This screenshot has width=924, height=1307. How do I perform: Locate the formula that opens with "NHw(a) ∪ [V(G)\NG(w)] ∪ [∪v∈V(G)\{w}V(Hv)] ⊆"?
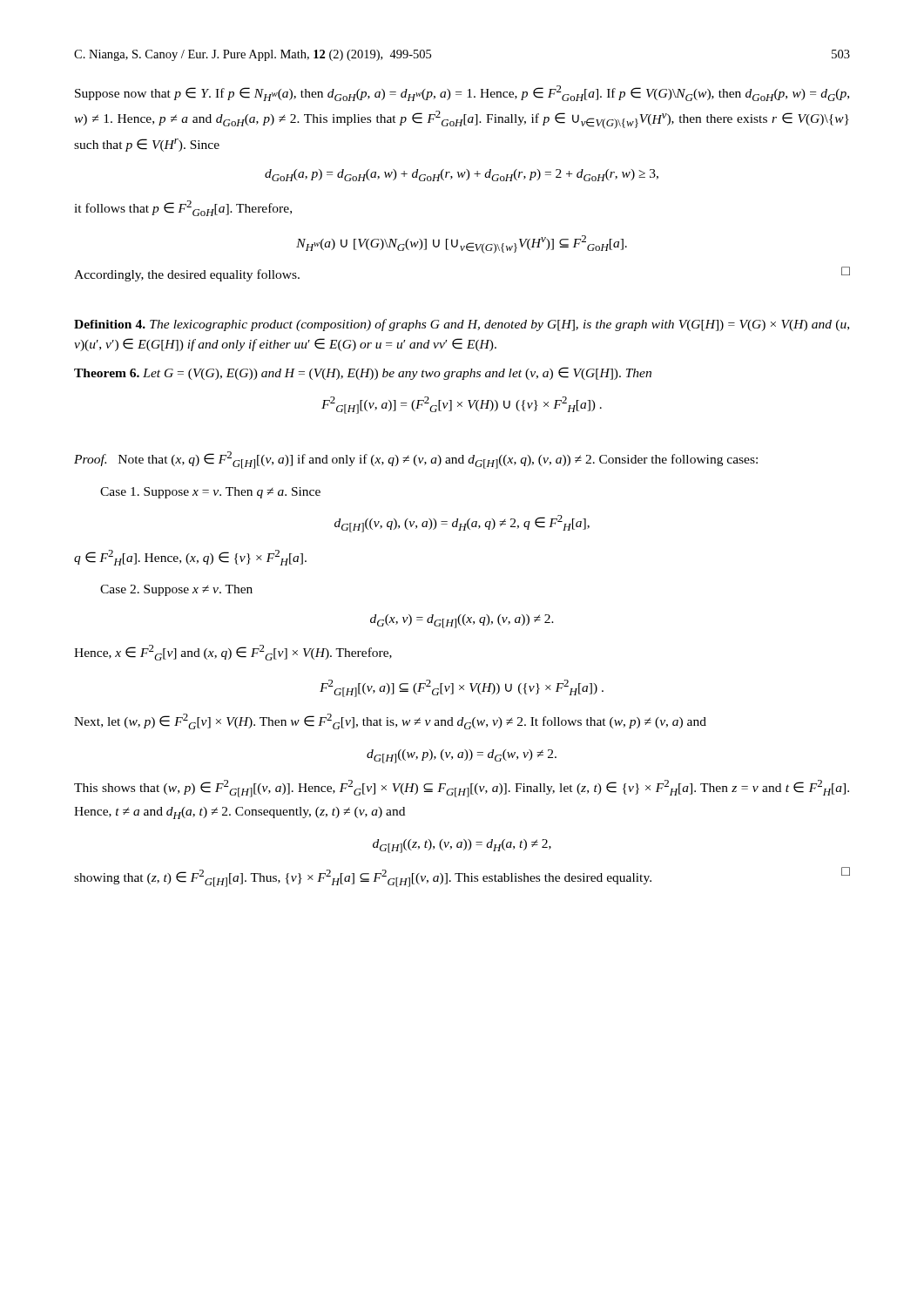click(462, 242)
